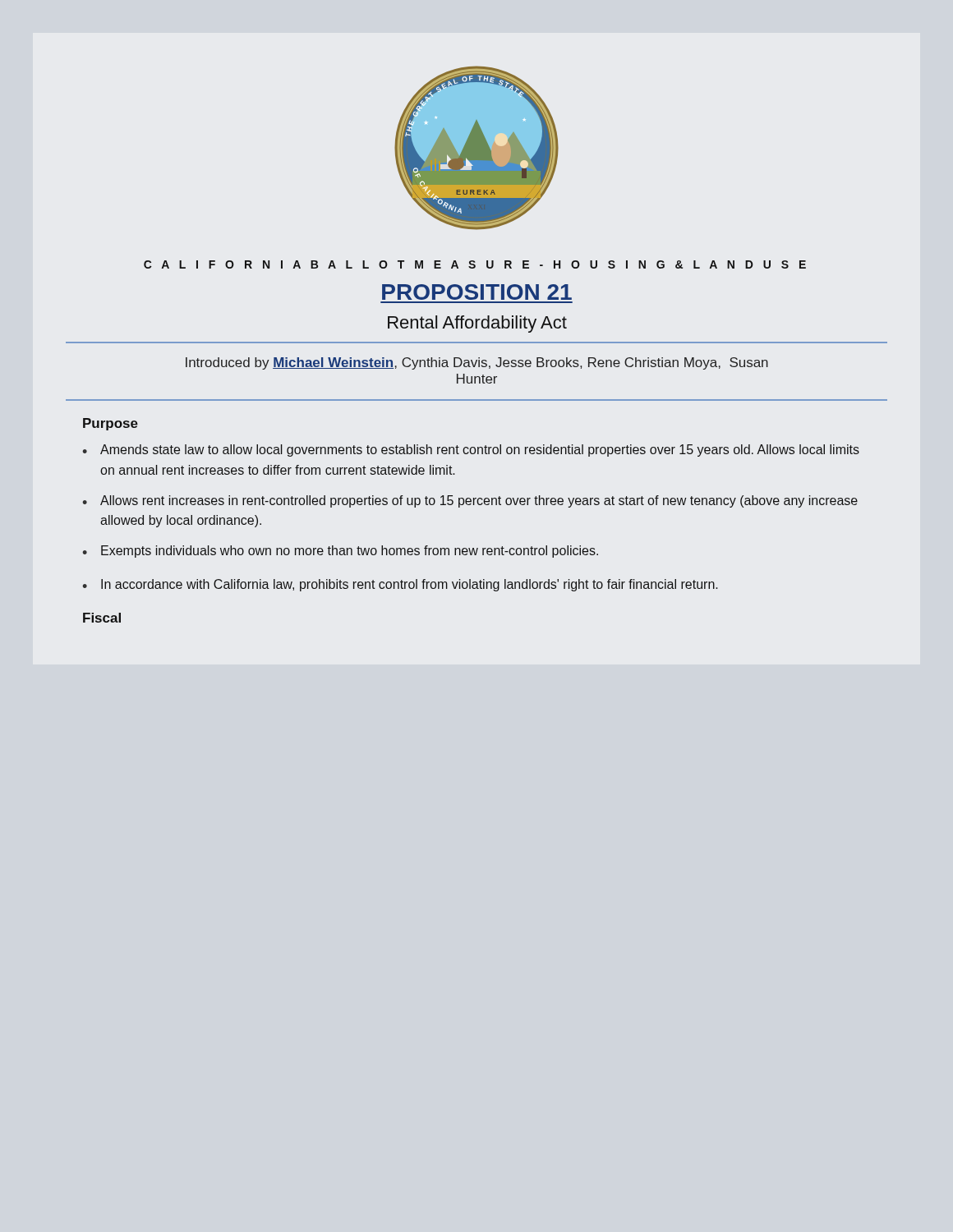This screenshot has height=1232, width=953.
Task: Navigate to the text block starting "• Allows rent increases in"
Action: tap(476, 511)
